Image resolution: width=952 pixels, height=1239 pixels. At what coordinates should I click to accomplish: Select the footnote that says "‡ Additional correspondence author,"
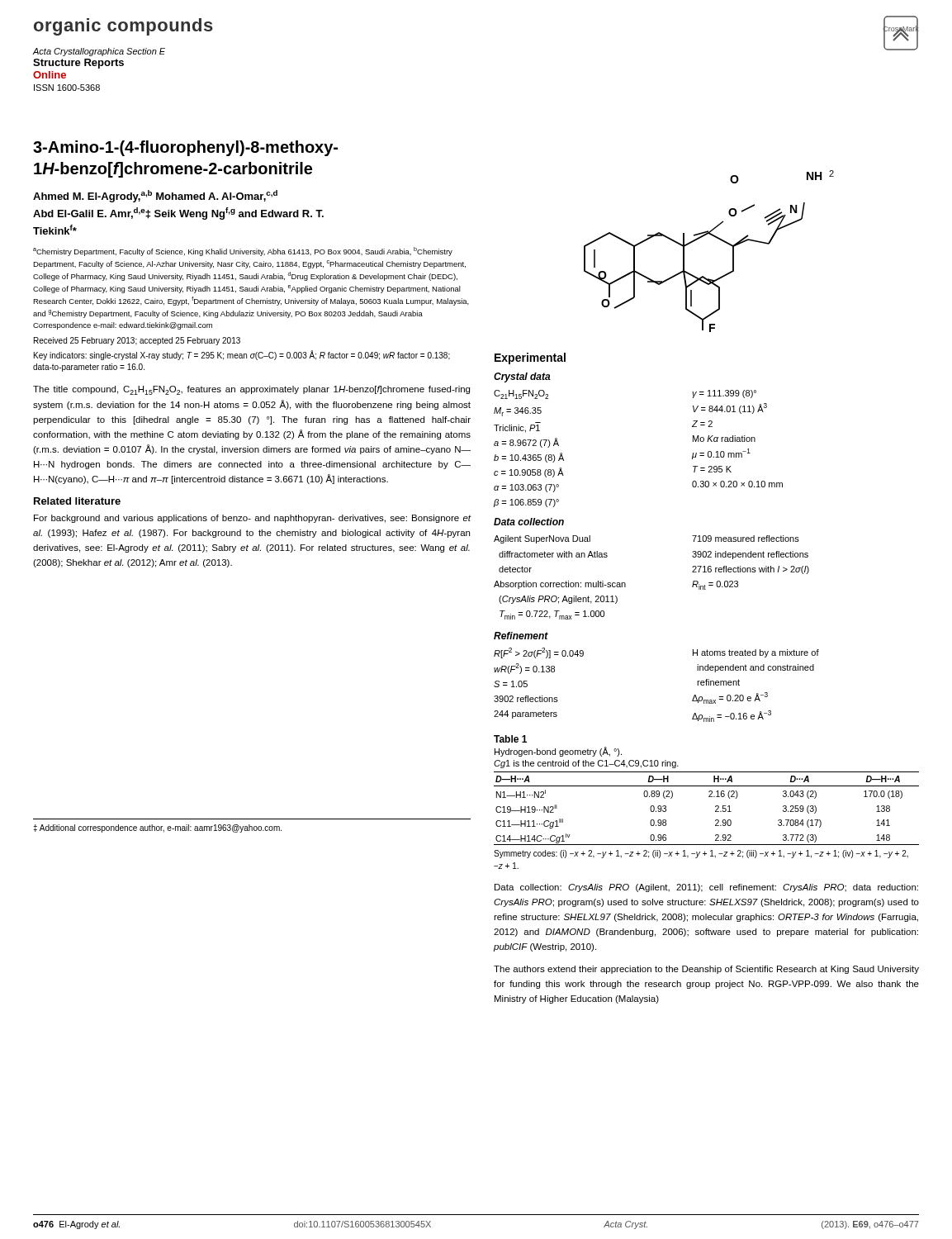coord(158,828)
